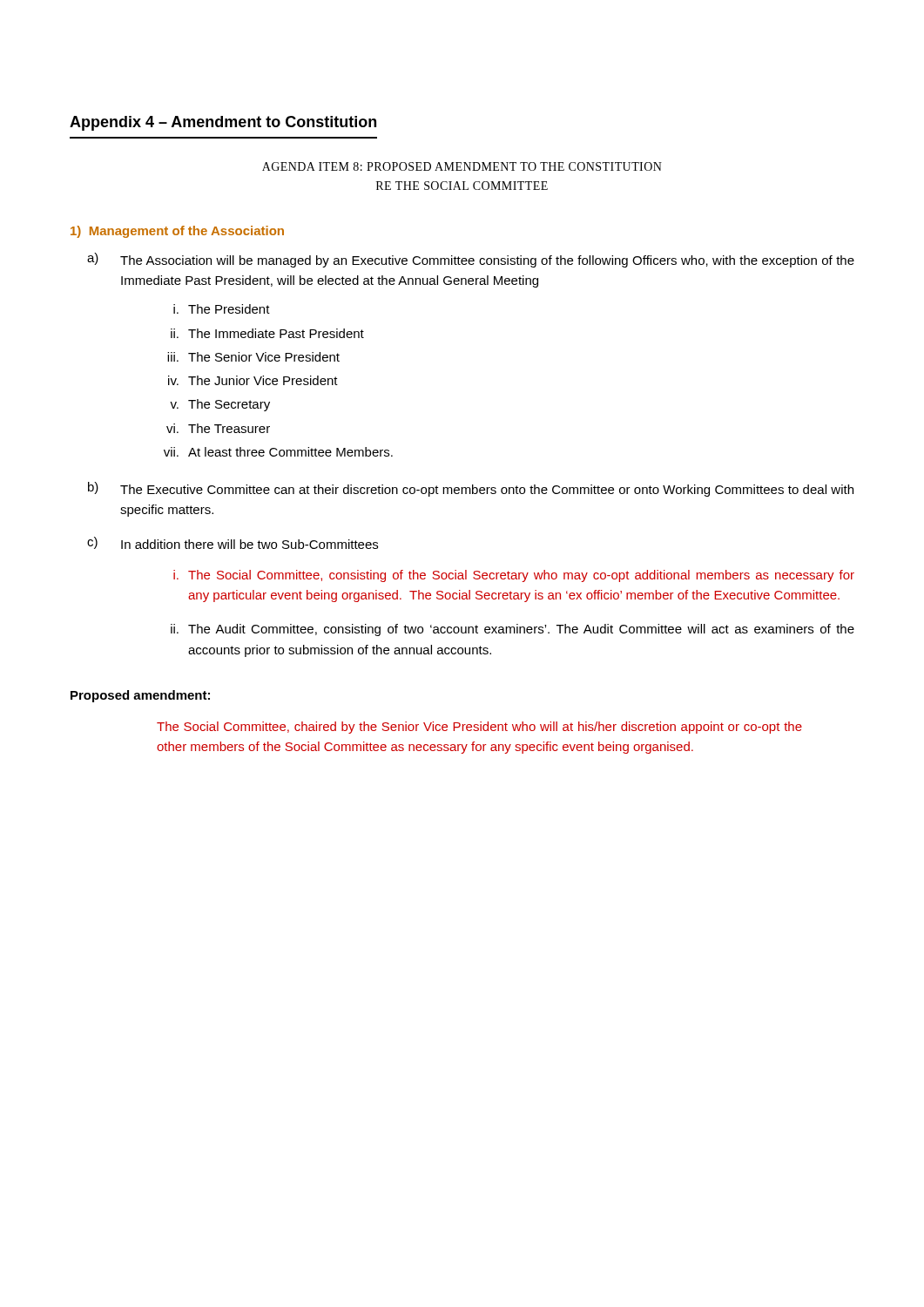Find the block on this page that starts "c) In addition"

471,598
